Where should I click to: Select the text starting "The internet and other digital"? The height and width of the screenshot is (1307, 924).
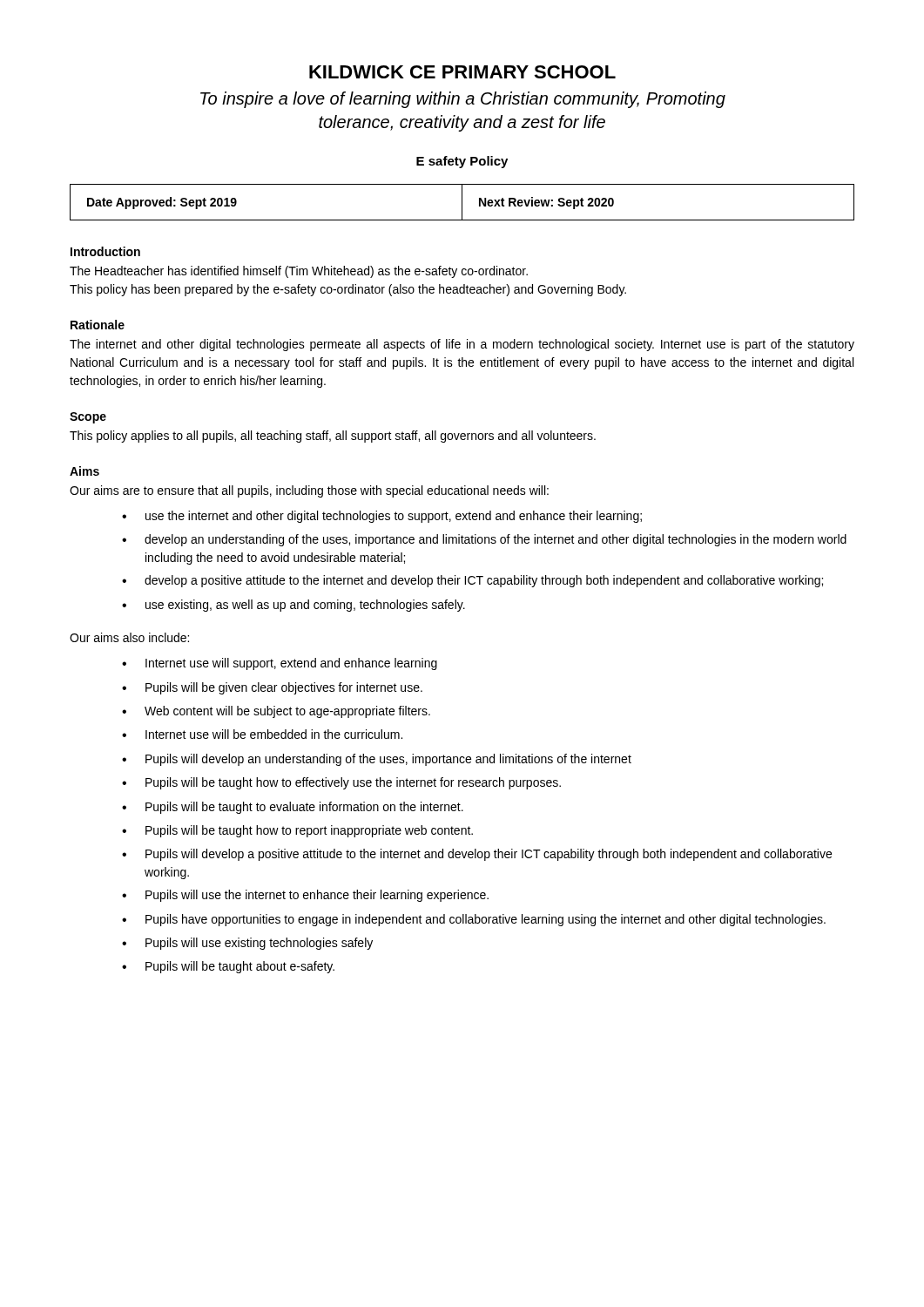(x=462, y=362)
